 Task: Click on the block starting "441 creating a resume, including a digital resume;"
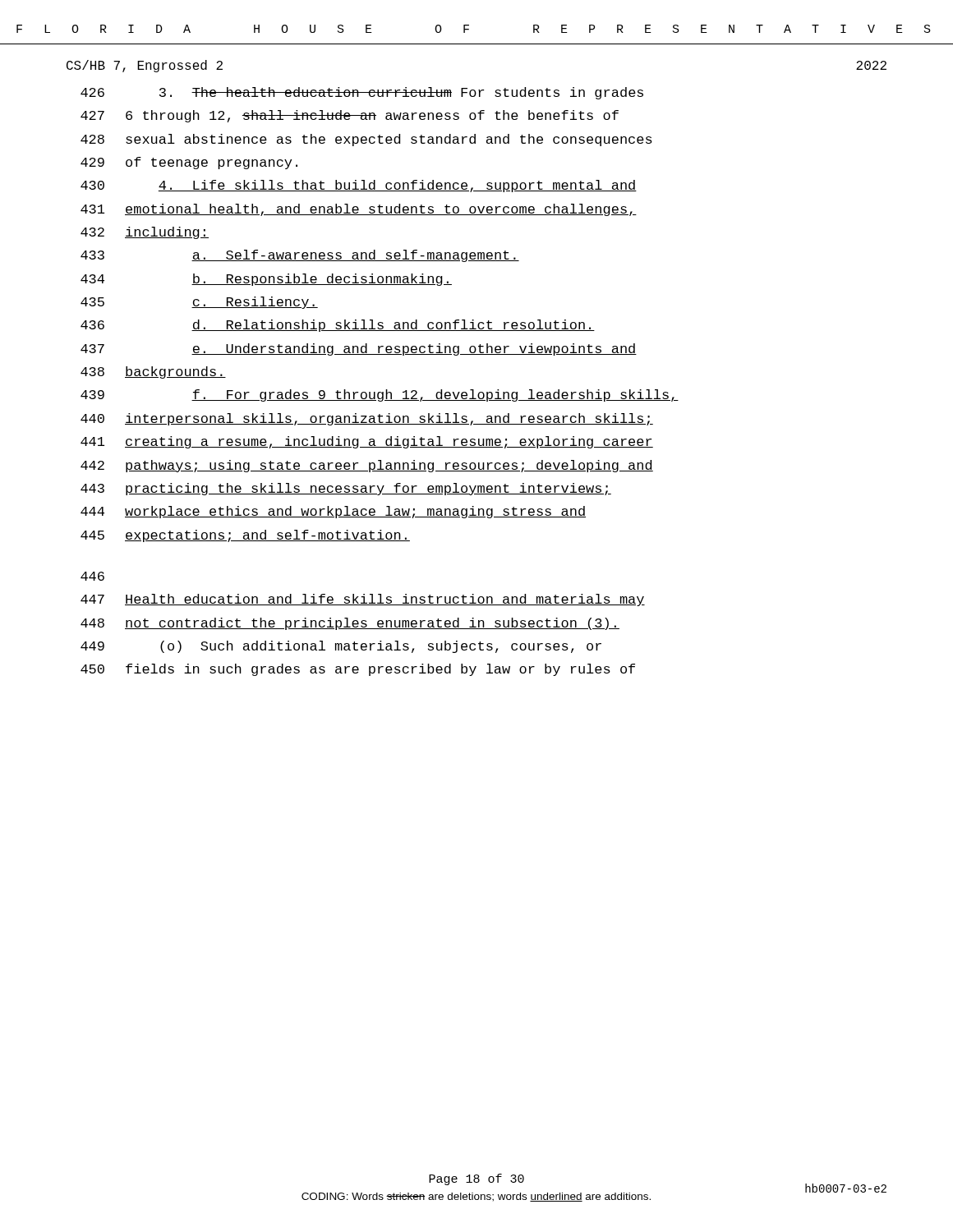tap(476, 443)
